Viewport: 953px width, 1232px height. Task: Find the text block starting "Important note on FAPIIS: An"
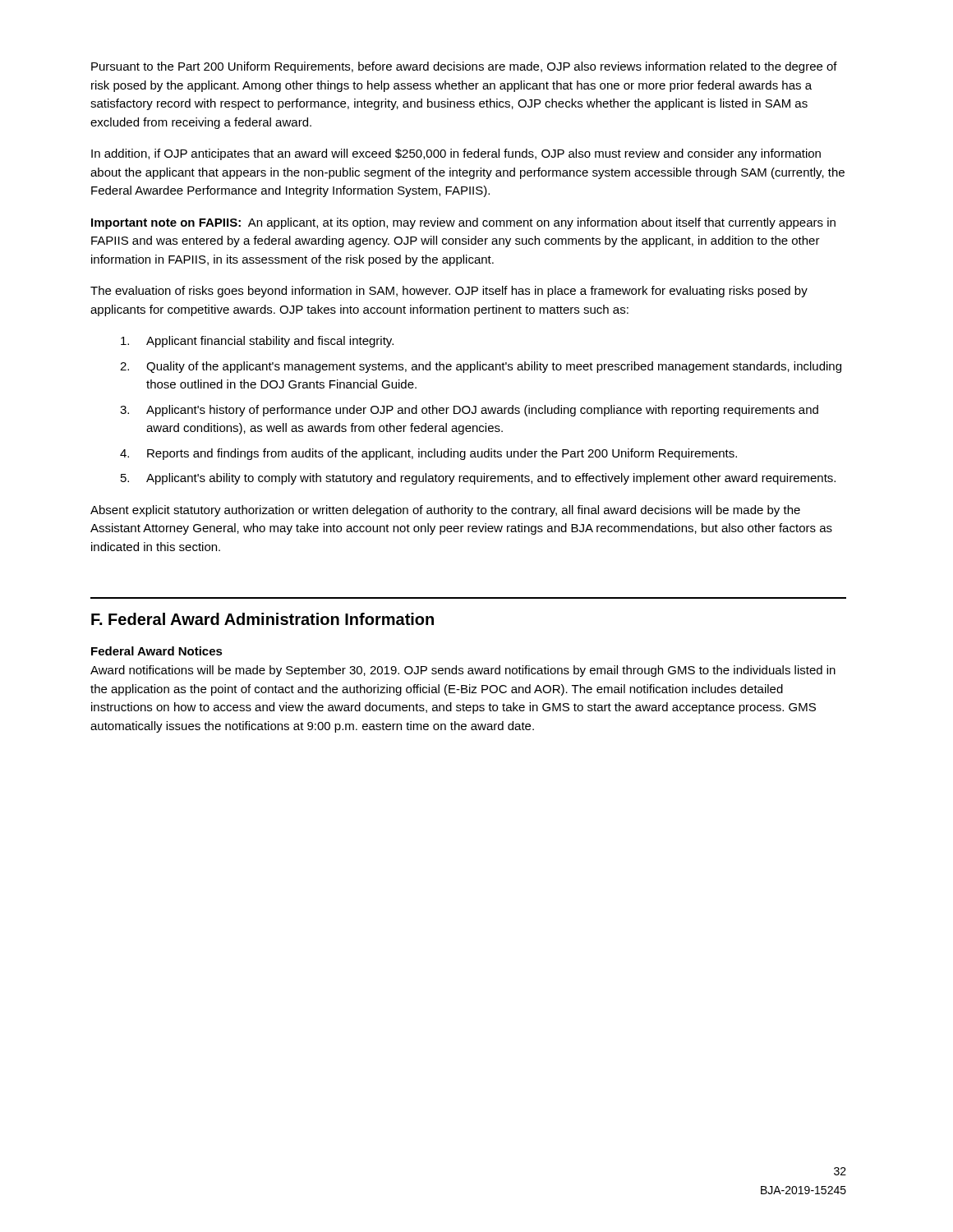pos(463,240)
